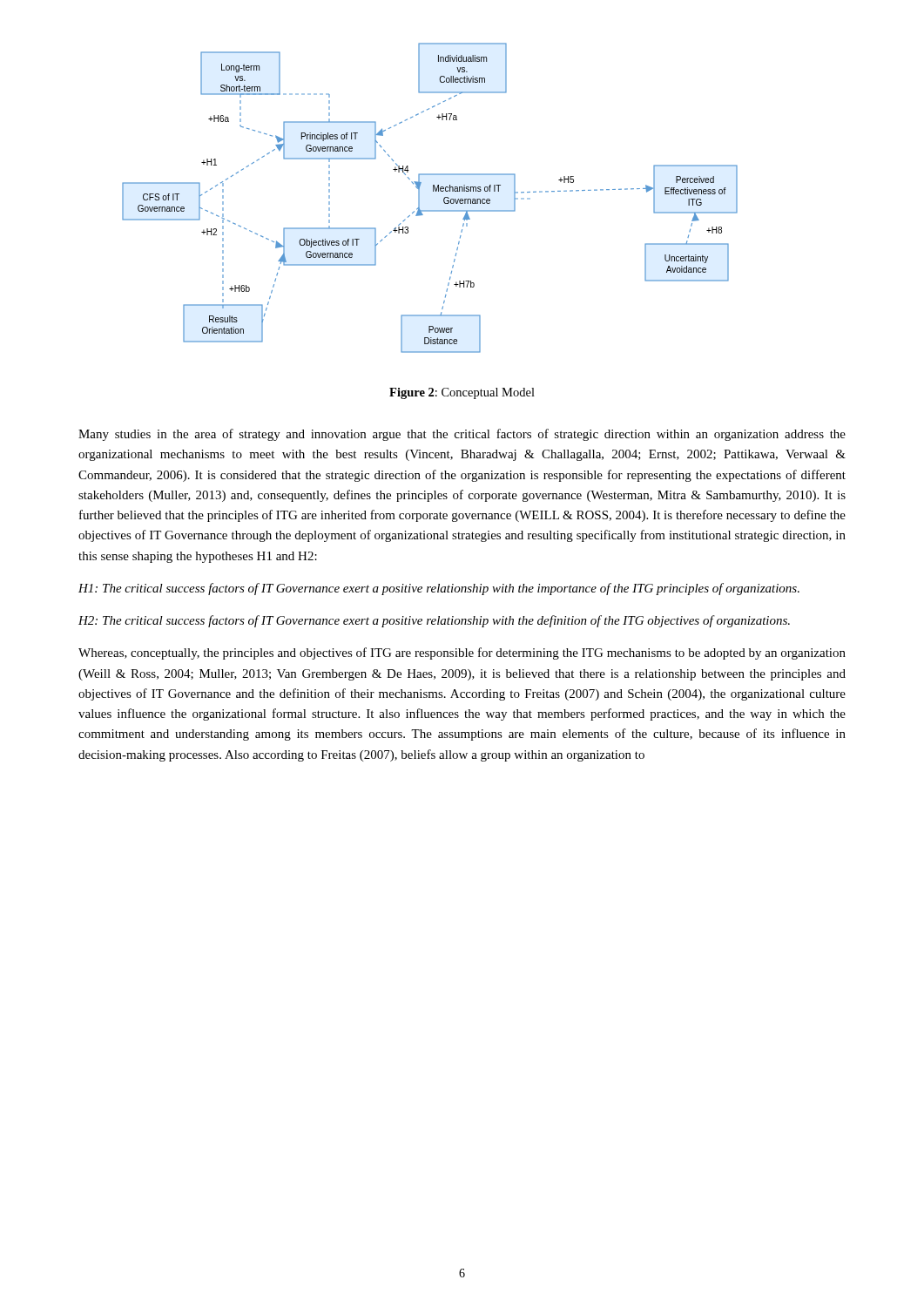Click on the text block that reads "Whereas, conceptually, the"

[462, 703]
